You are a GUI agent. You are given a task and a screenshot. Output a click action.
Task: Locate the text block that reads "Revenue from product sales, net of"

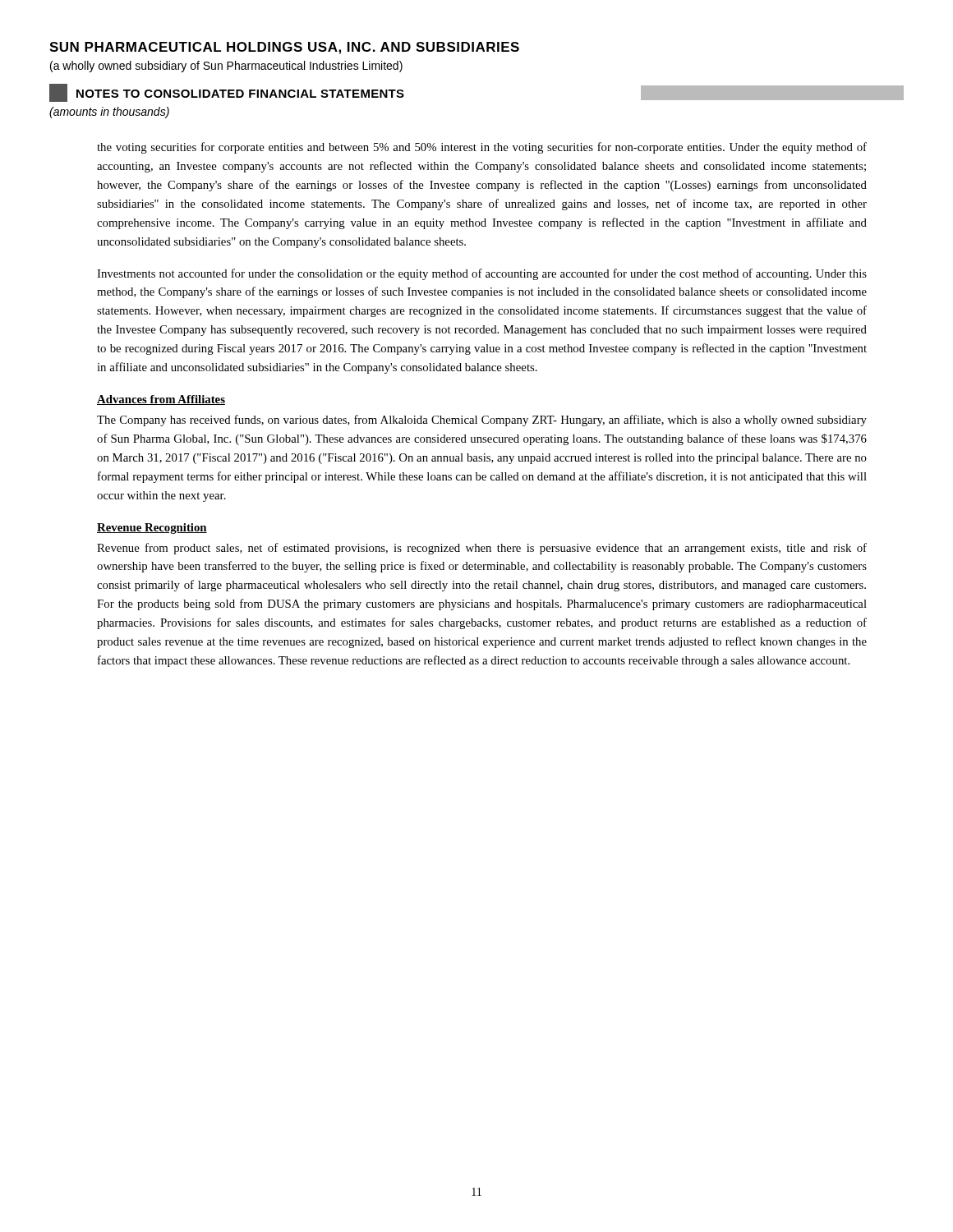coord(482,604)
